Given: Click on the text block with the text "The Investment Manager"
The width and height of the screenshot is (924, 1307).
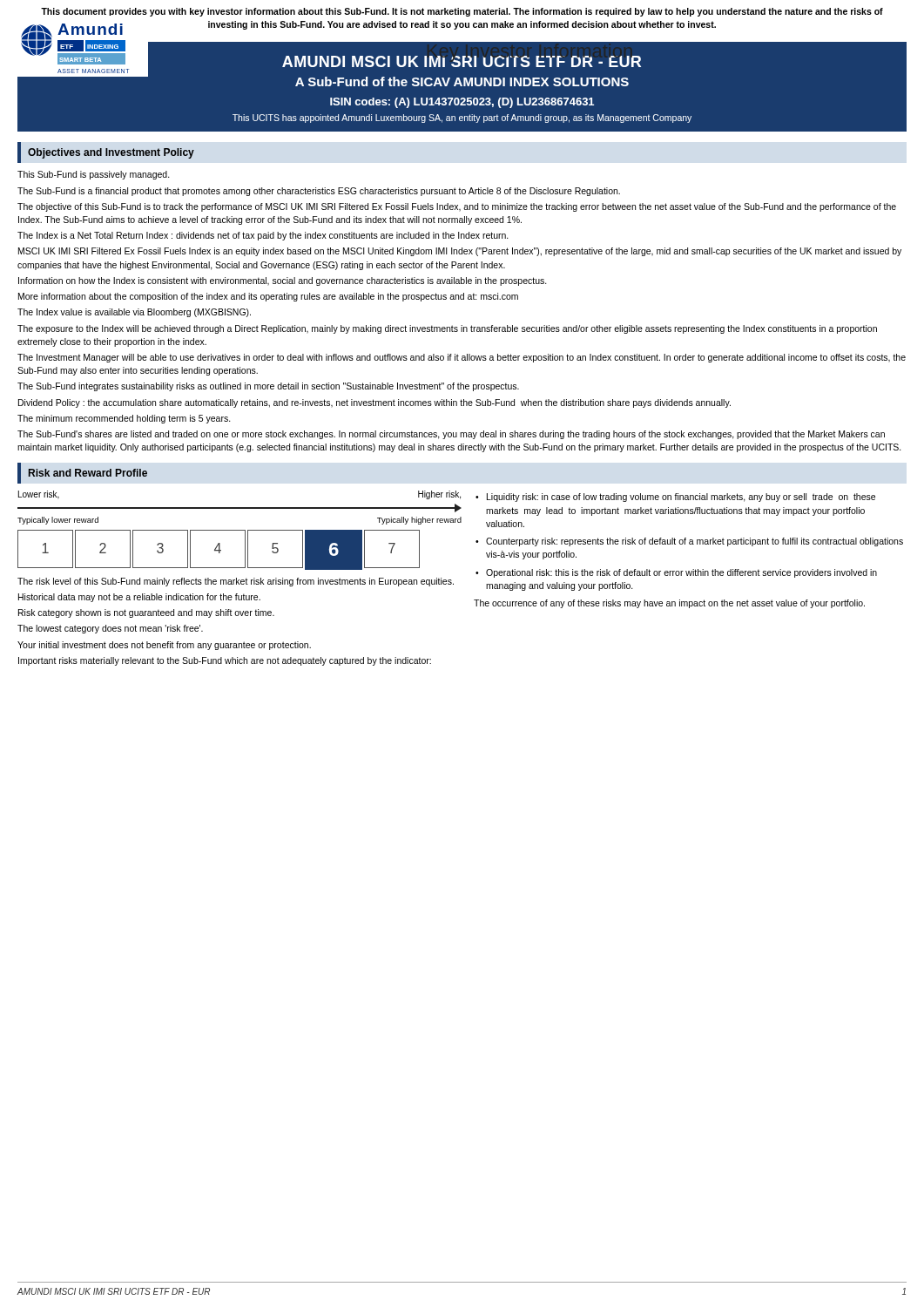Looking at the screenshot, I should tap(462, 364).
